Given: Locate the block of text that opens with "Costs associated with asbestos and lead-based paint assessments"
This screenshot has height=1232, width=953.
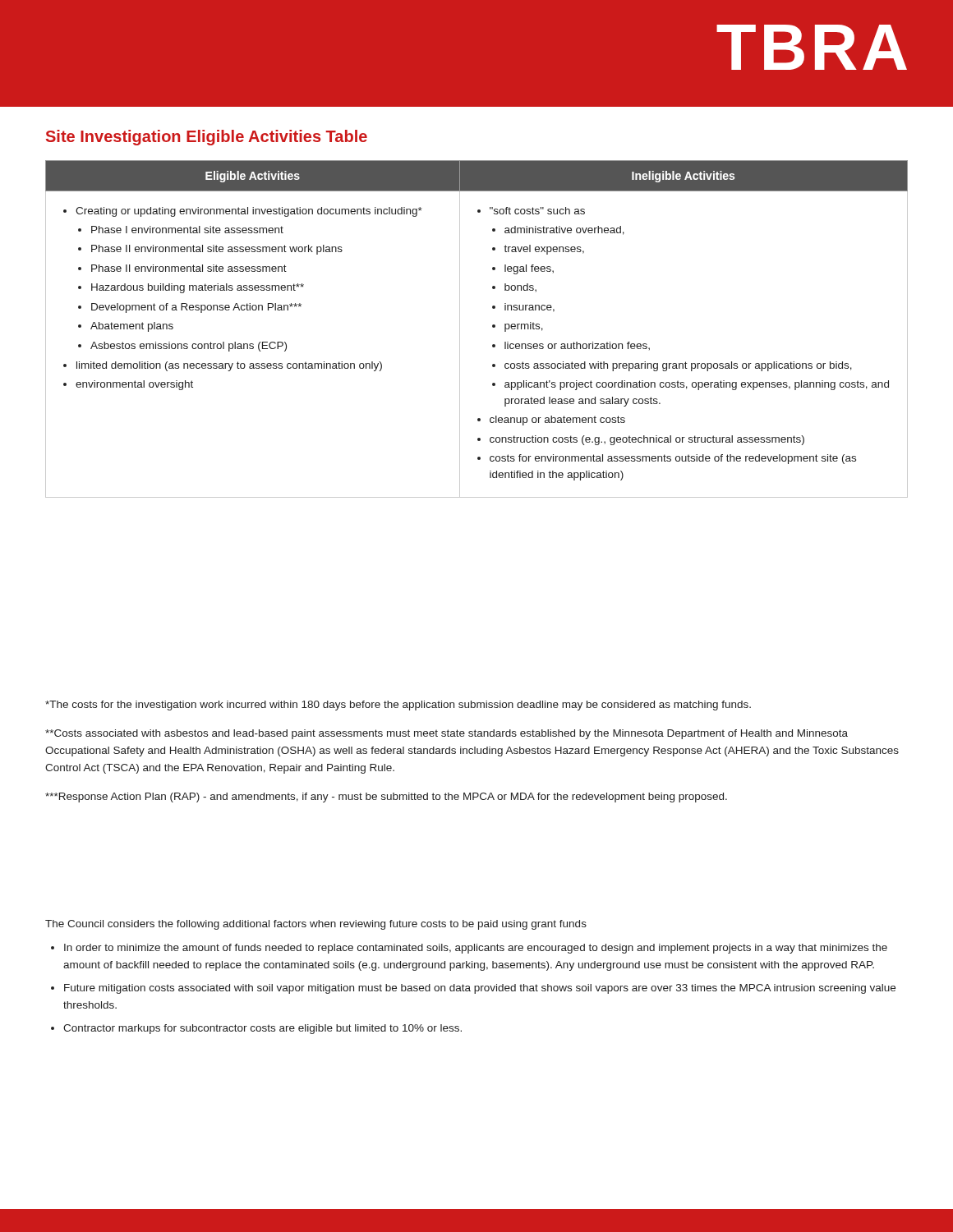Looking at the screenshot, I should click(472, 750).
